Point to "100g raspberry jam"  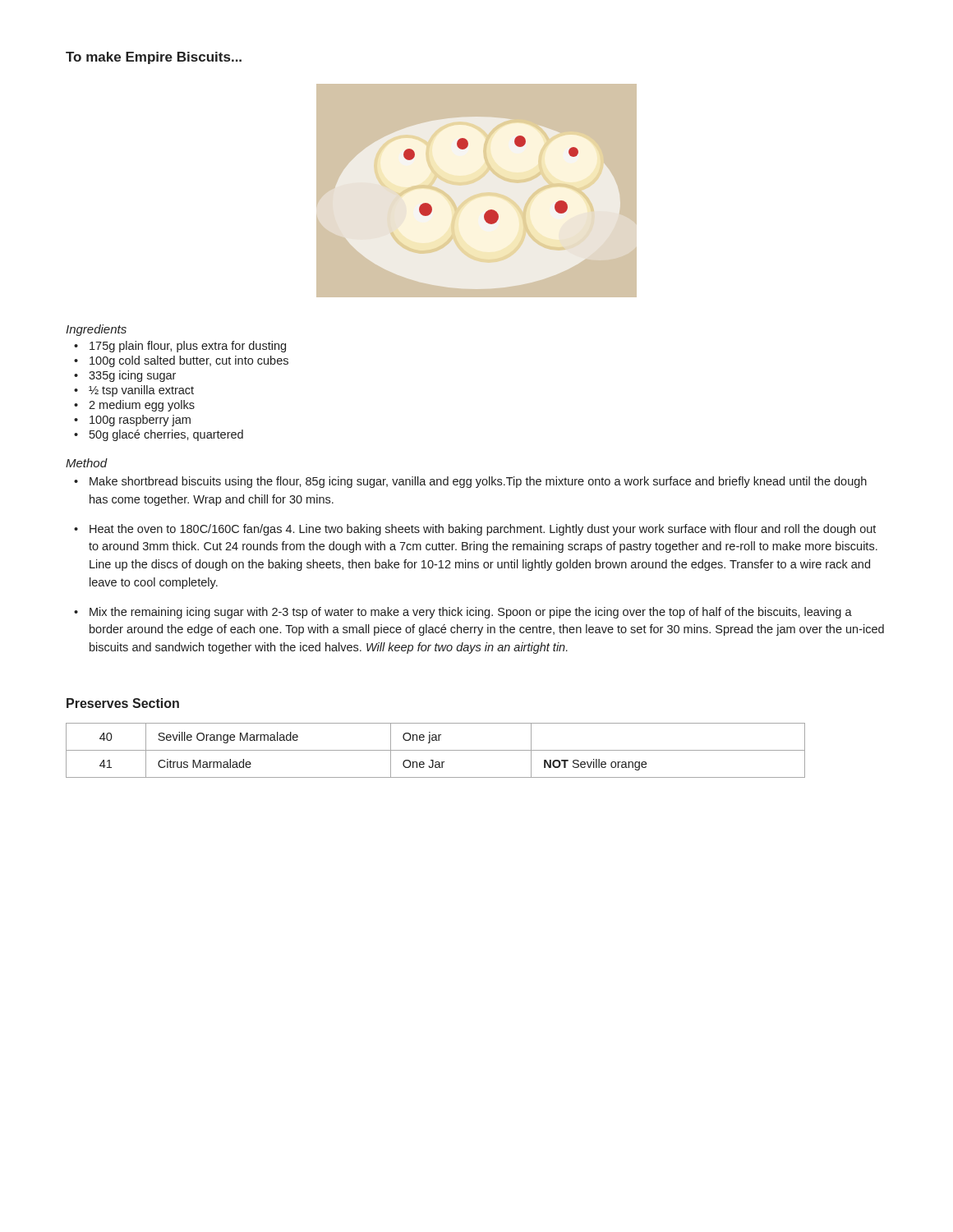pyautogui.click(x=140, y=420)
